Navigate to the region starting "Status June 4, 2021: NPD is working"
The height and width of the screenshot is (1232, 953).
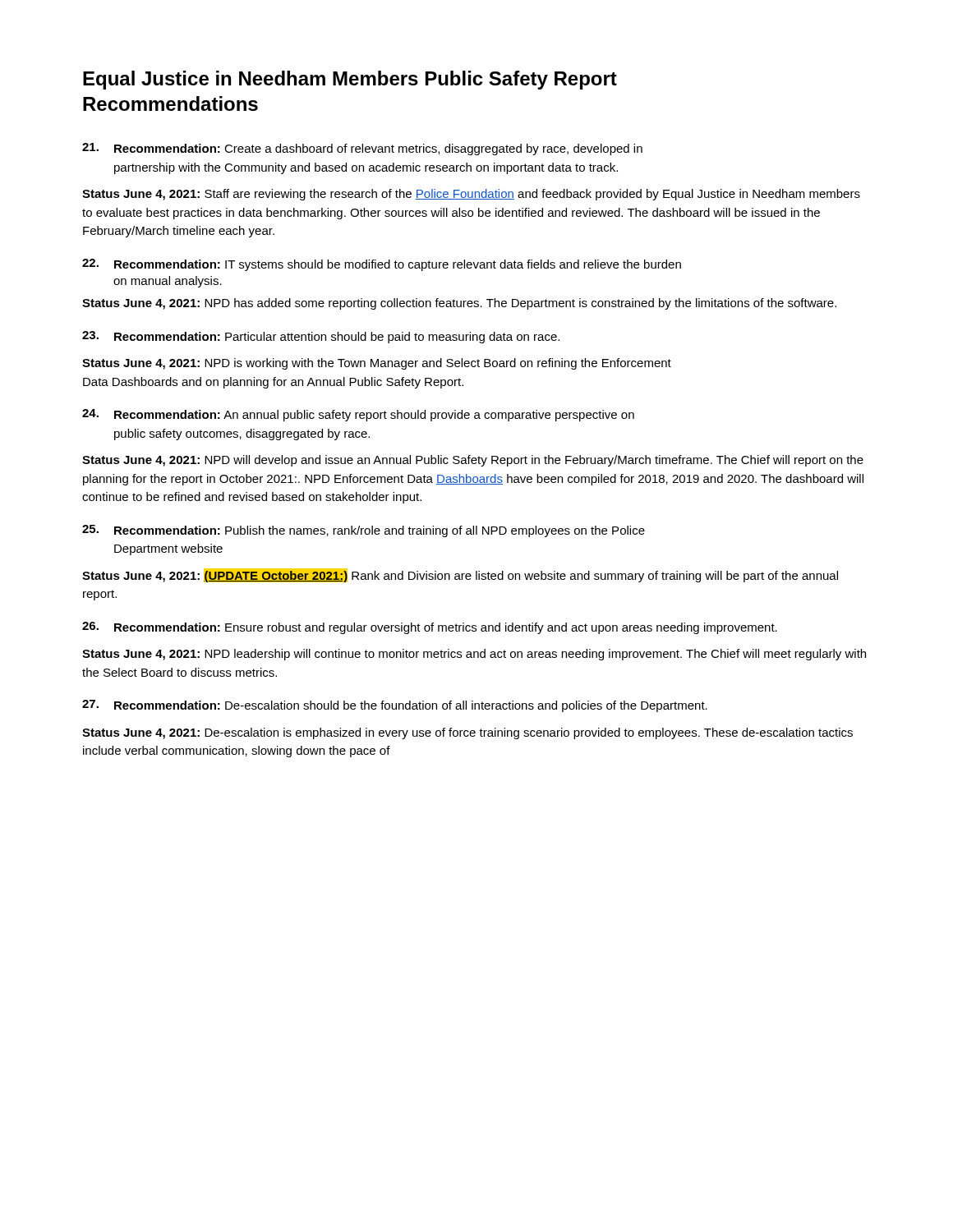tap(377, 372)
